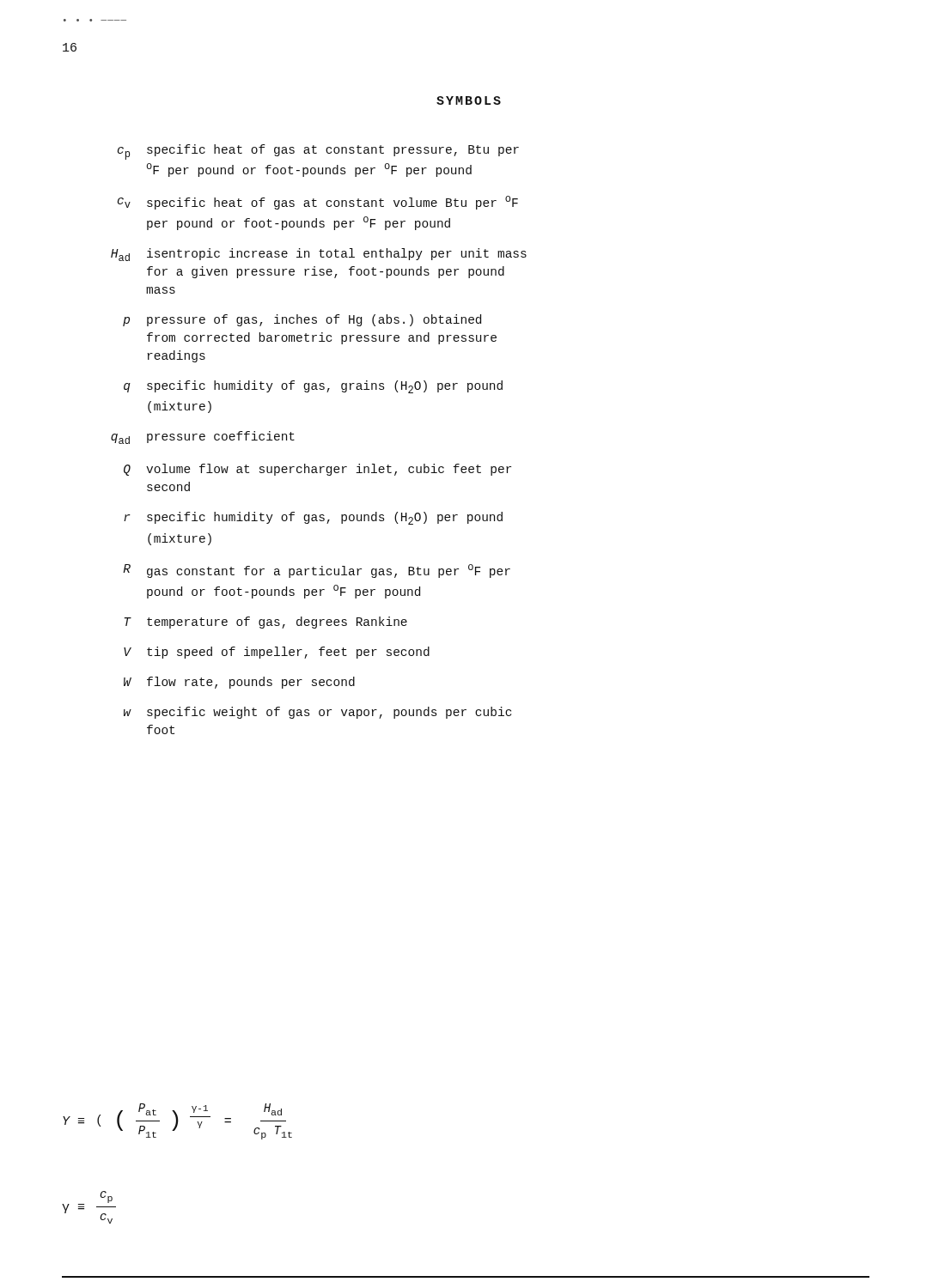Where is the passage that starts "Had isentropic increase in total enthalpy per unit"?
The width and height of the screenshot is (939, 1288).
point(466,272)
